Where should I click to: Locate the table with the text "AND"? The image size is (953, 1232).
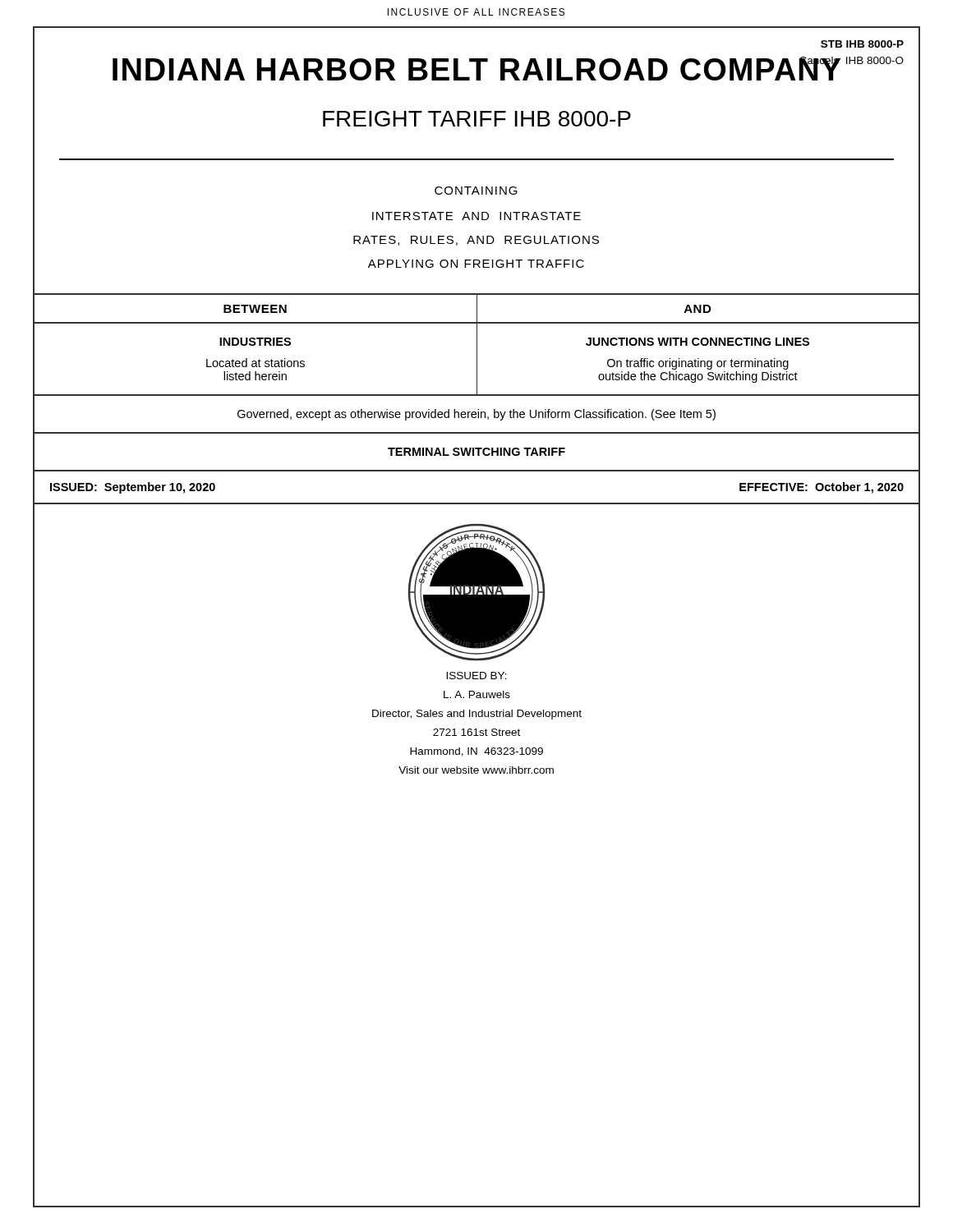[x=476, y=382]
